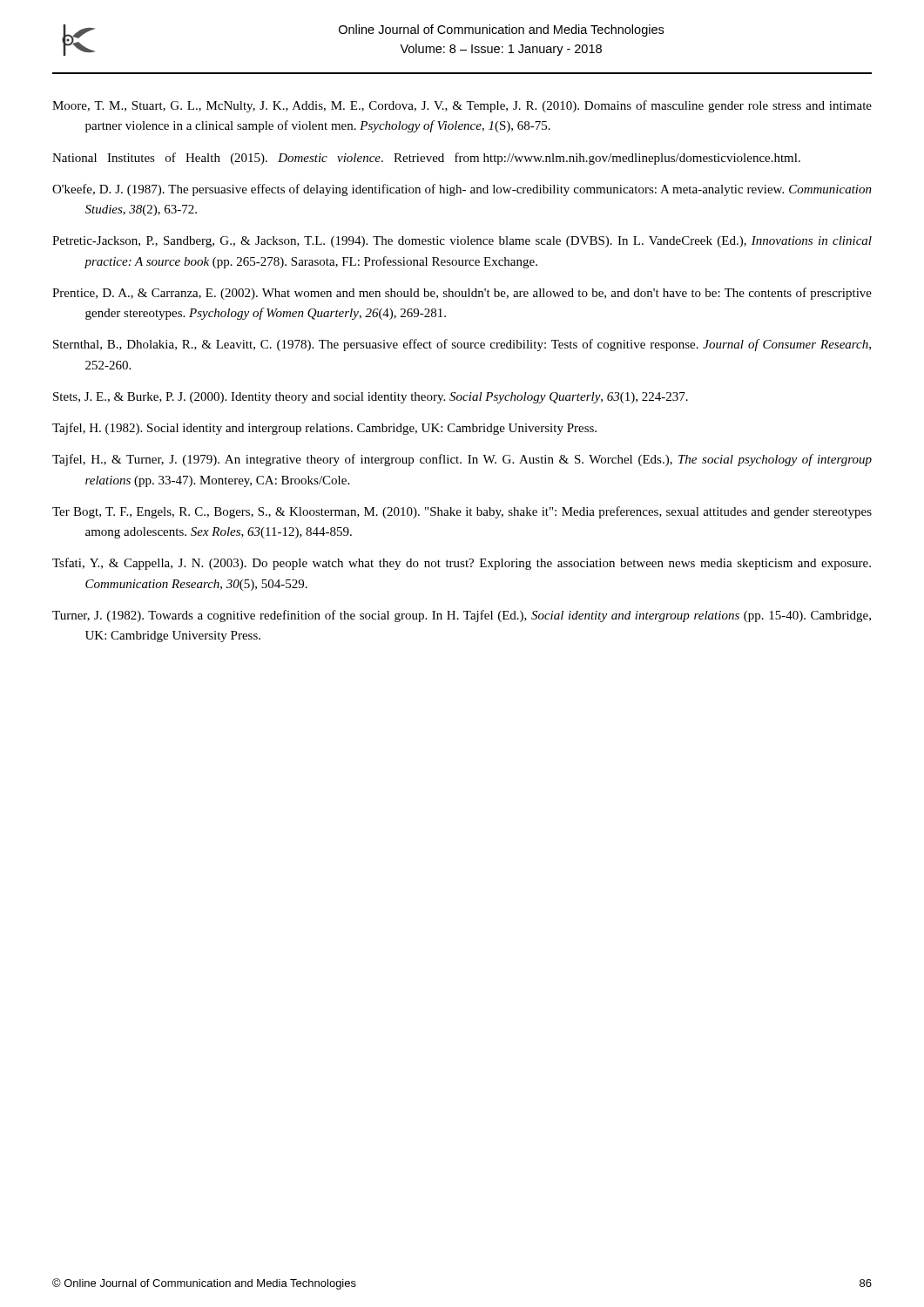Image resolution: width=924 pixels, height=1307 pixels.
Task: Click the passage that begins "Stets, J. E., & Burke,"
Action: 462,397
